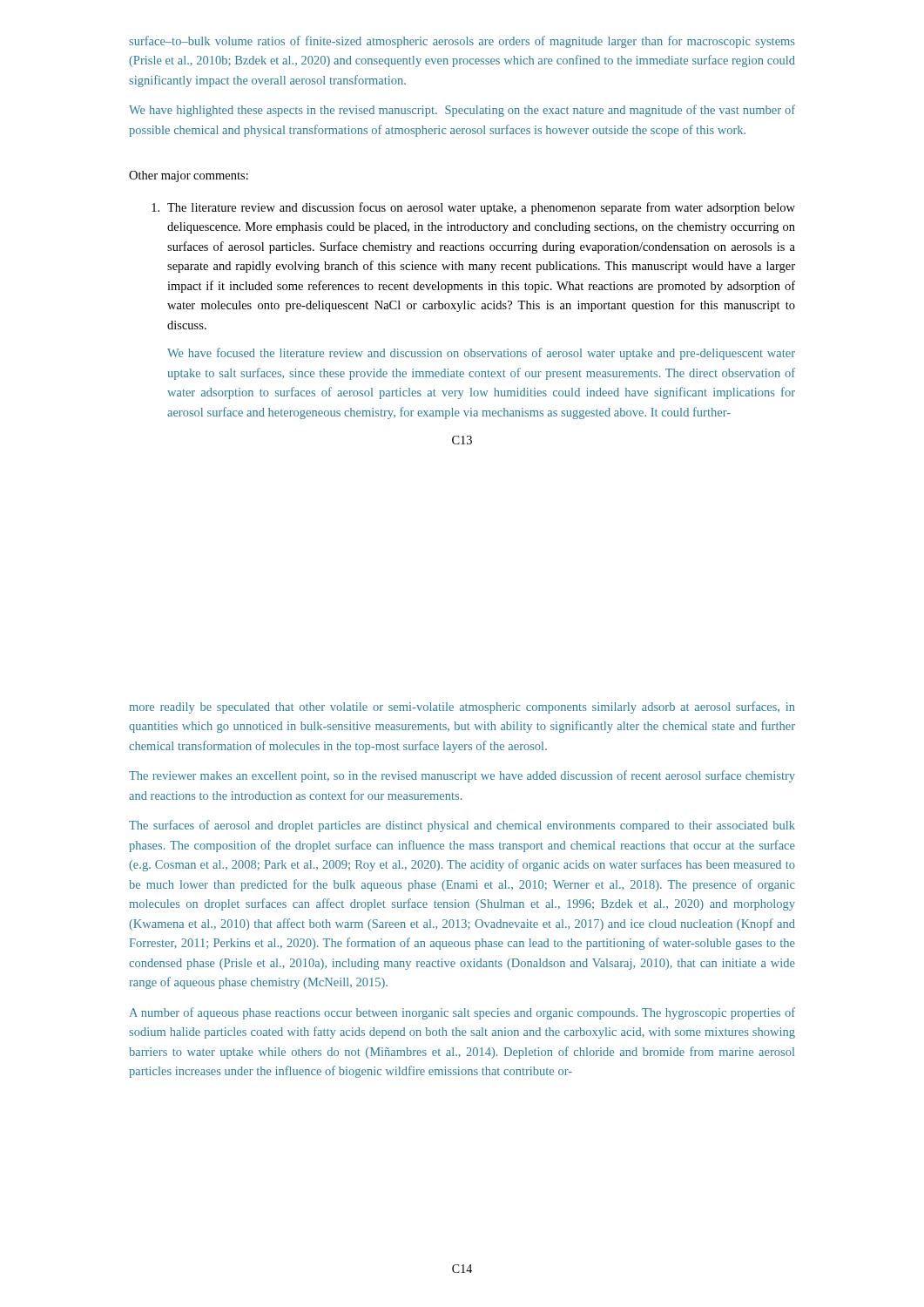Select the text starting "The reviewer makes an"
924x1307 pixels.
click(x=462, y=786)
